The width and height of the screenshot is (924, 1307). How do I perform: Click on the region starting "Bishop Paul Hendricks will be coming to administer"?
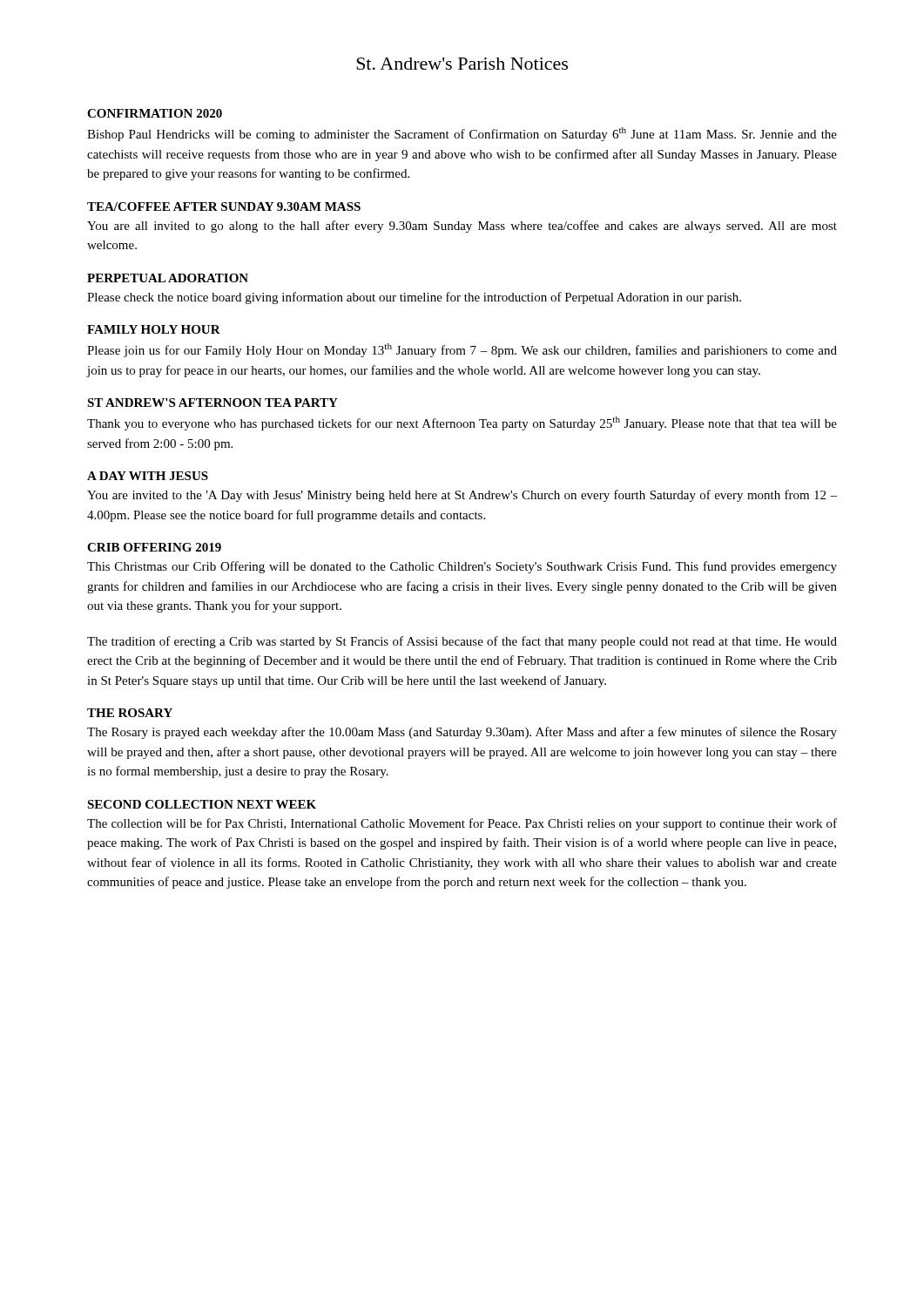tap(462, 153)
